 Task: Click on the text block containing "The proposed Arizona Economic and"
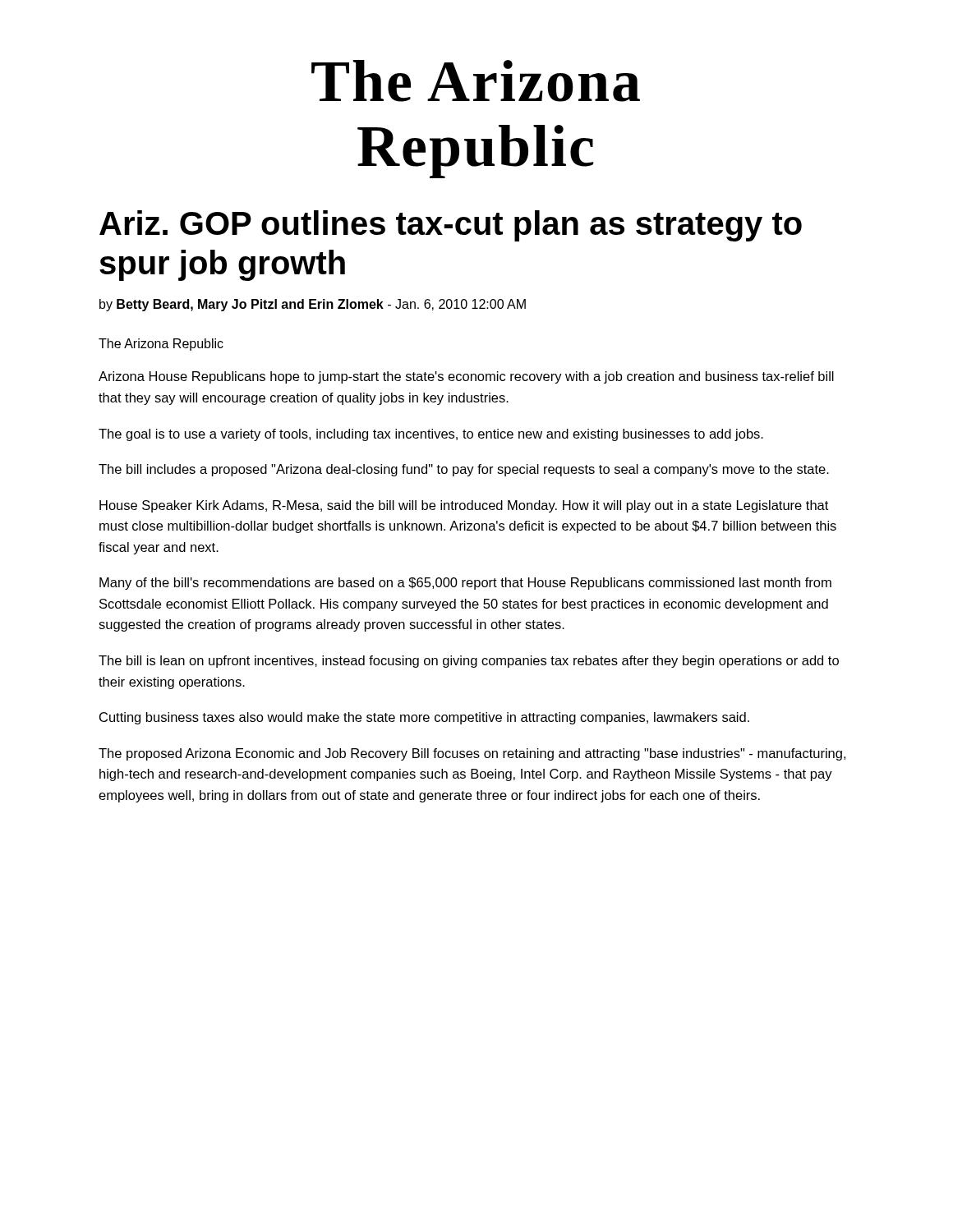tap(473, 774)
